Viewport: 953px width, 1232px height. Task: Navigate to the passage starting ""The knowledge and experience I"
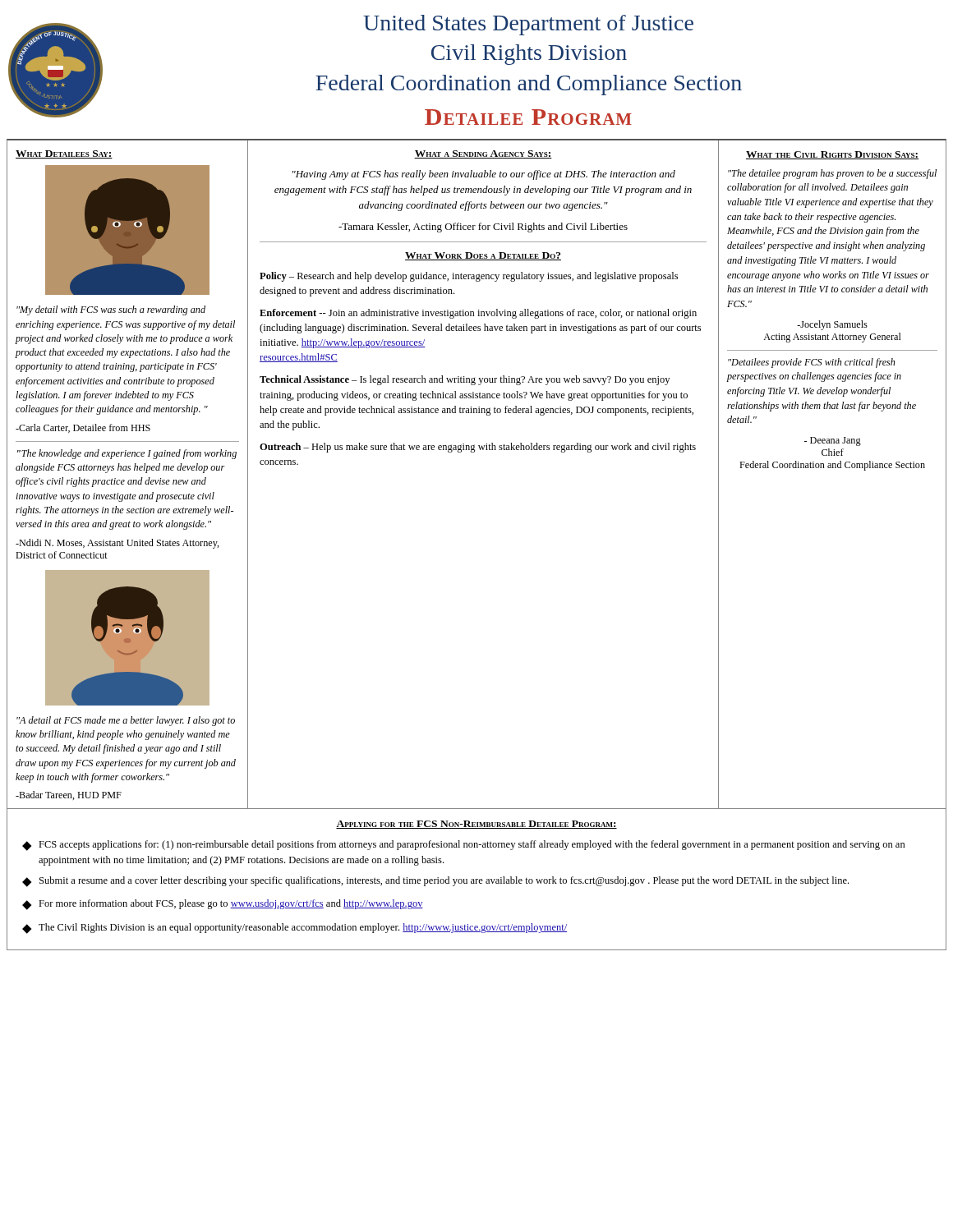coord(126,489)
